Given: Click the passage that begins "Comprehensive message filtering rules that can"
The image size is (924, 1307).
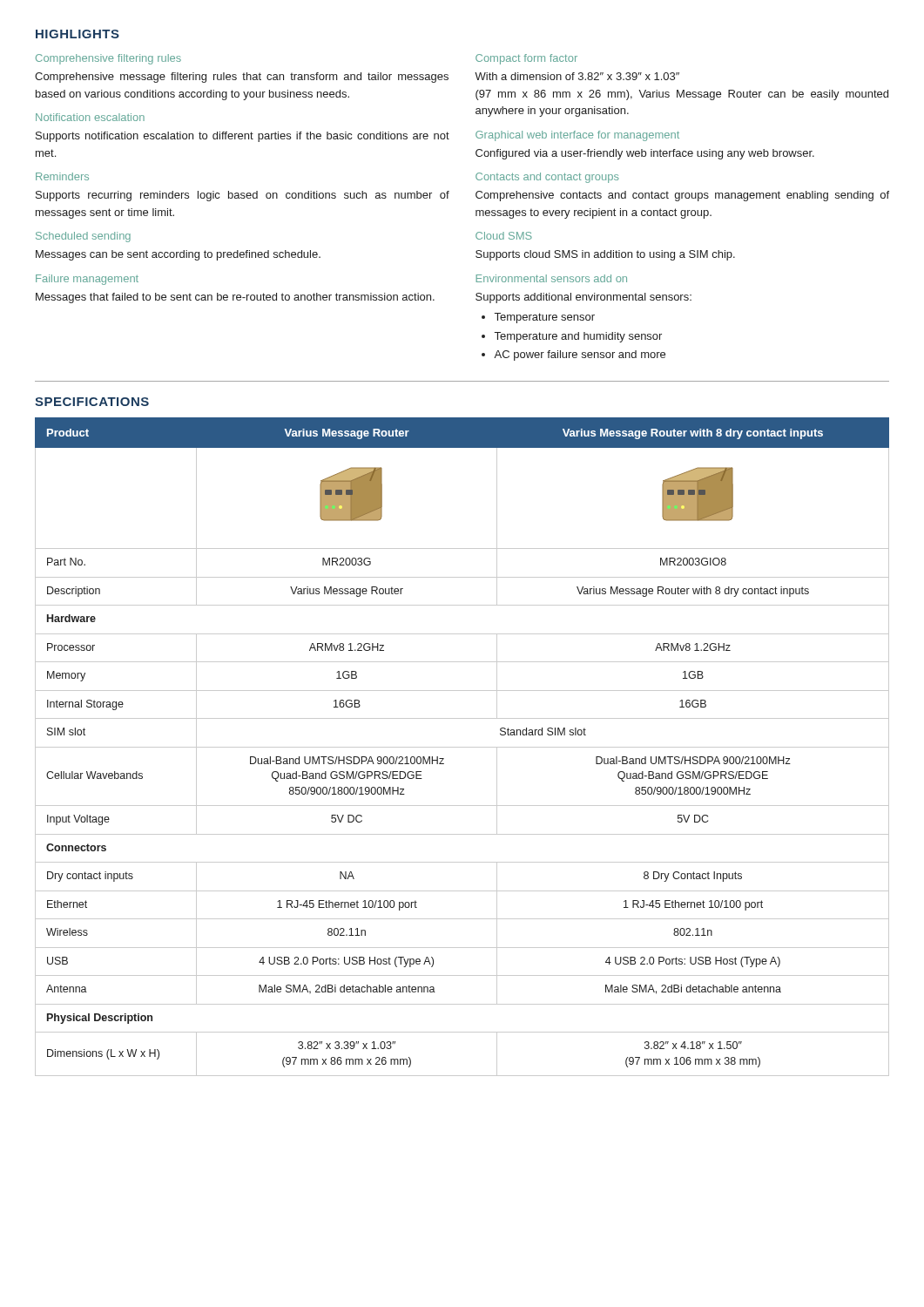Looking at the screenshot, I should click(x=242, y=85).
